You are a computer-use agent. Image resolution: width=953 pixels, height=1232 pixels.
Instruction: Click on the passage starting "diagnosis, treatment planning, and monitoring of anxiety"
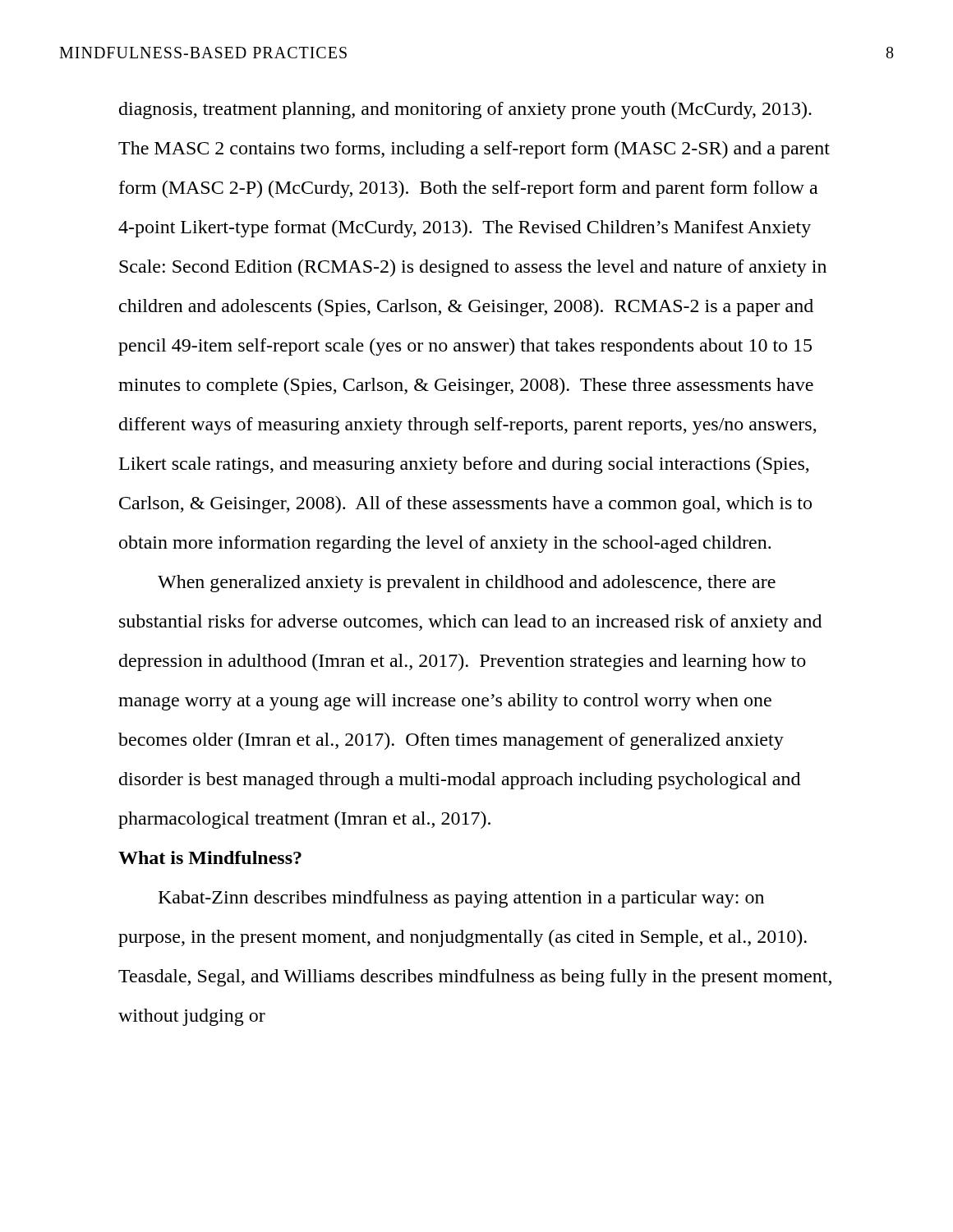(465, 110)
